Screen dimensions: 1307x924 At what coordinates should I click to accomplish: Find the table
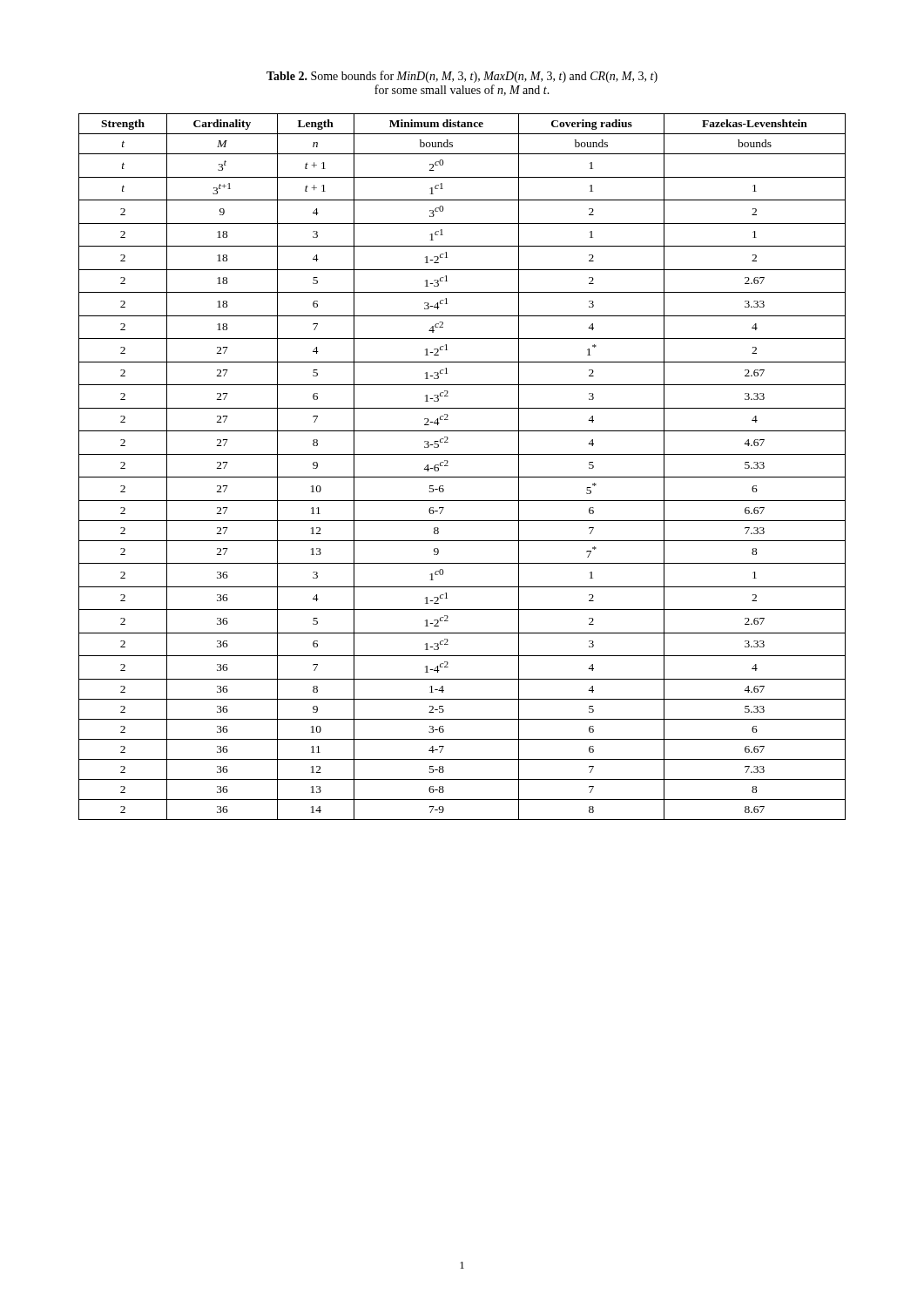pyautogui.click(x=462, y=466)
